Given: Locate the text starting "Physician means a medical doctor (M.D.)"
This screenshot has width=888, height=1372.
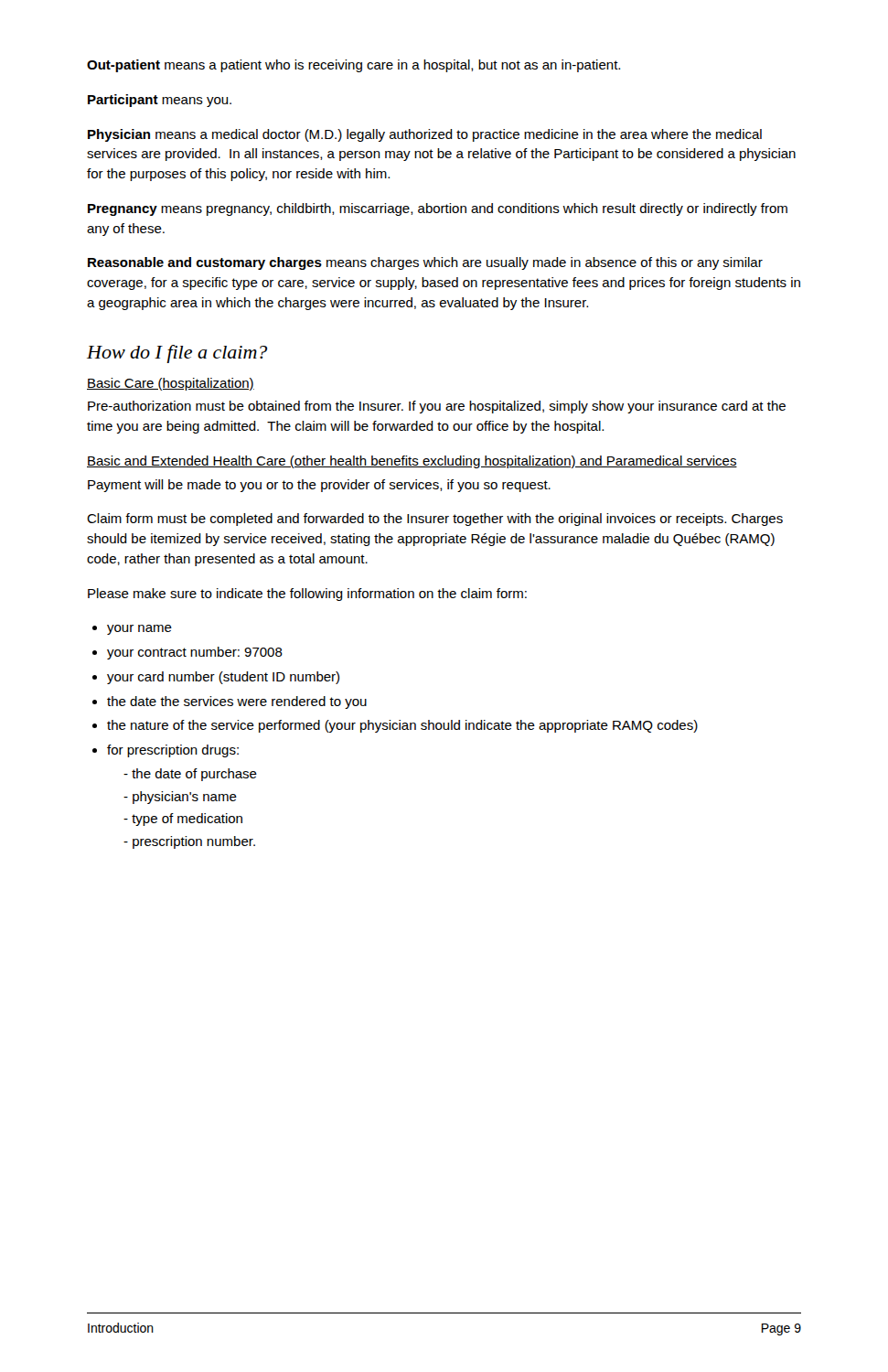Looking at the screenshot, I should (441, 153).
